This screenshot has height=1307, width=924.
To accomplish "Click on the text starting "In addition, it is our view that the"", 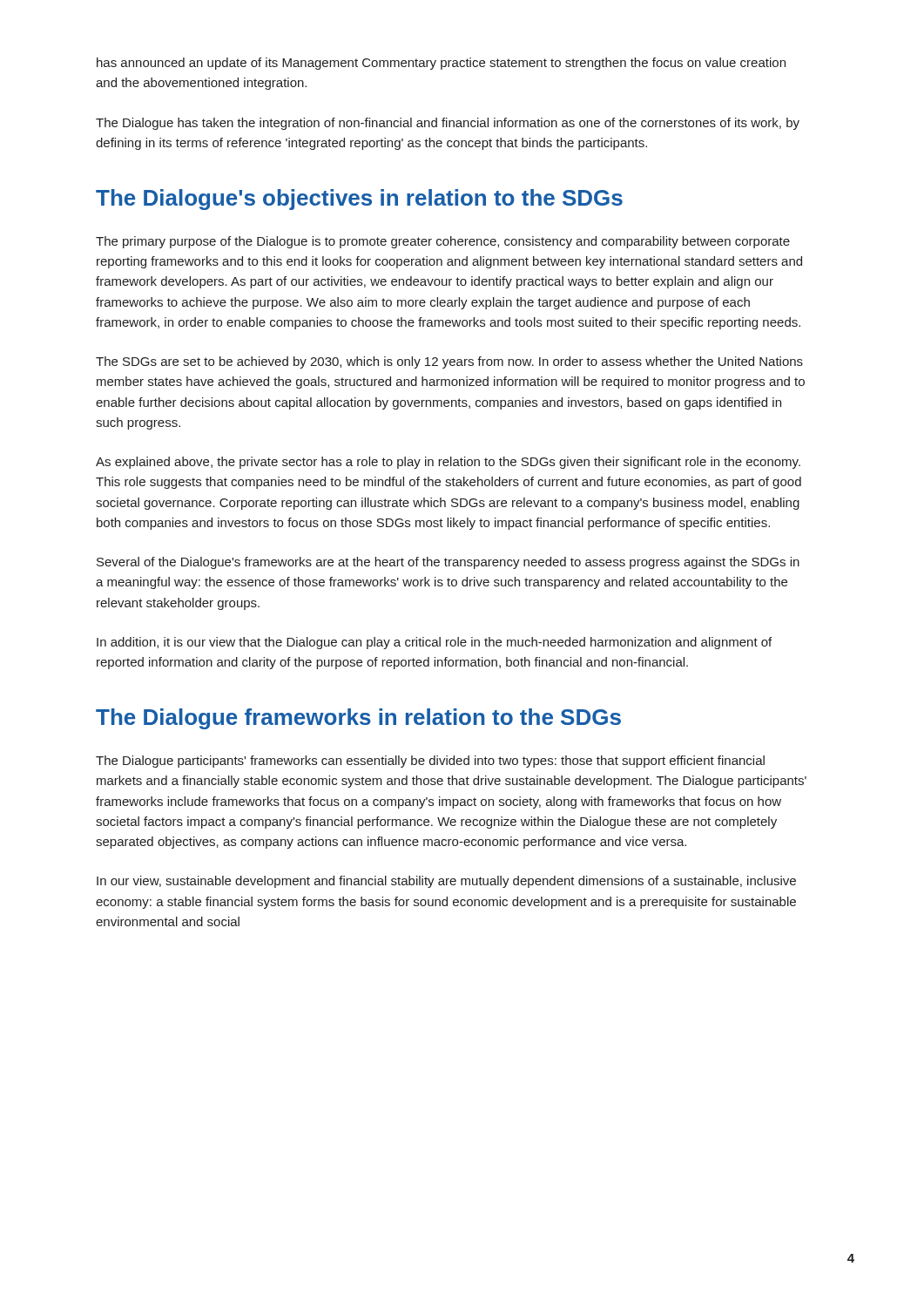I will 434,652.
